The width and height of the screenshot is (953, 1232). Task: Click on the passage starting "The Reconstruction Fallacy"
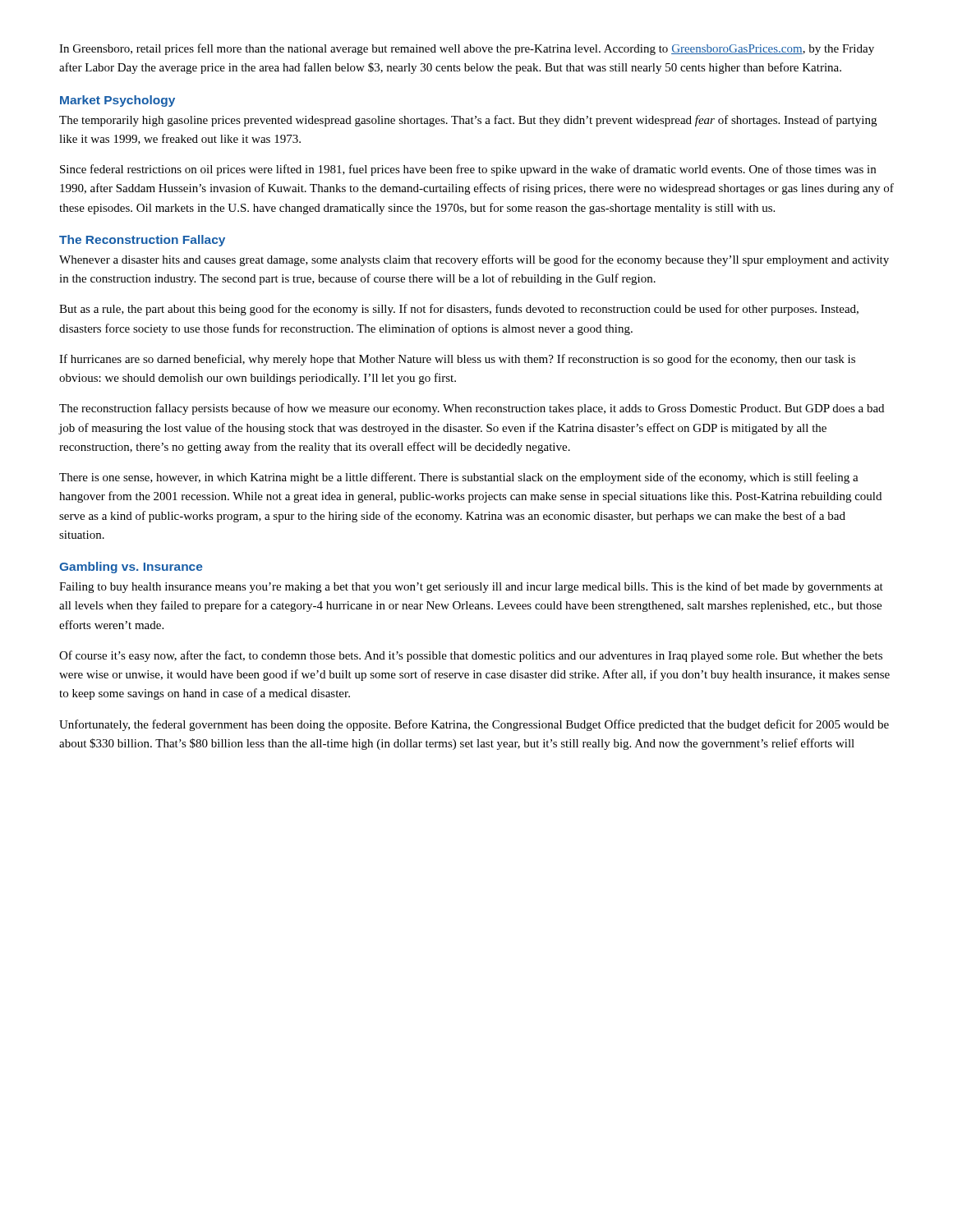142,239
